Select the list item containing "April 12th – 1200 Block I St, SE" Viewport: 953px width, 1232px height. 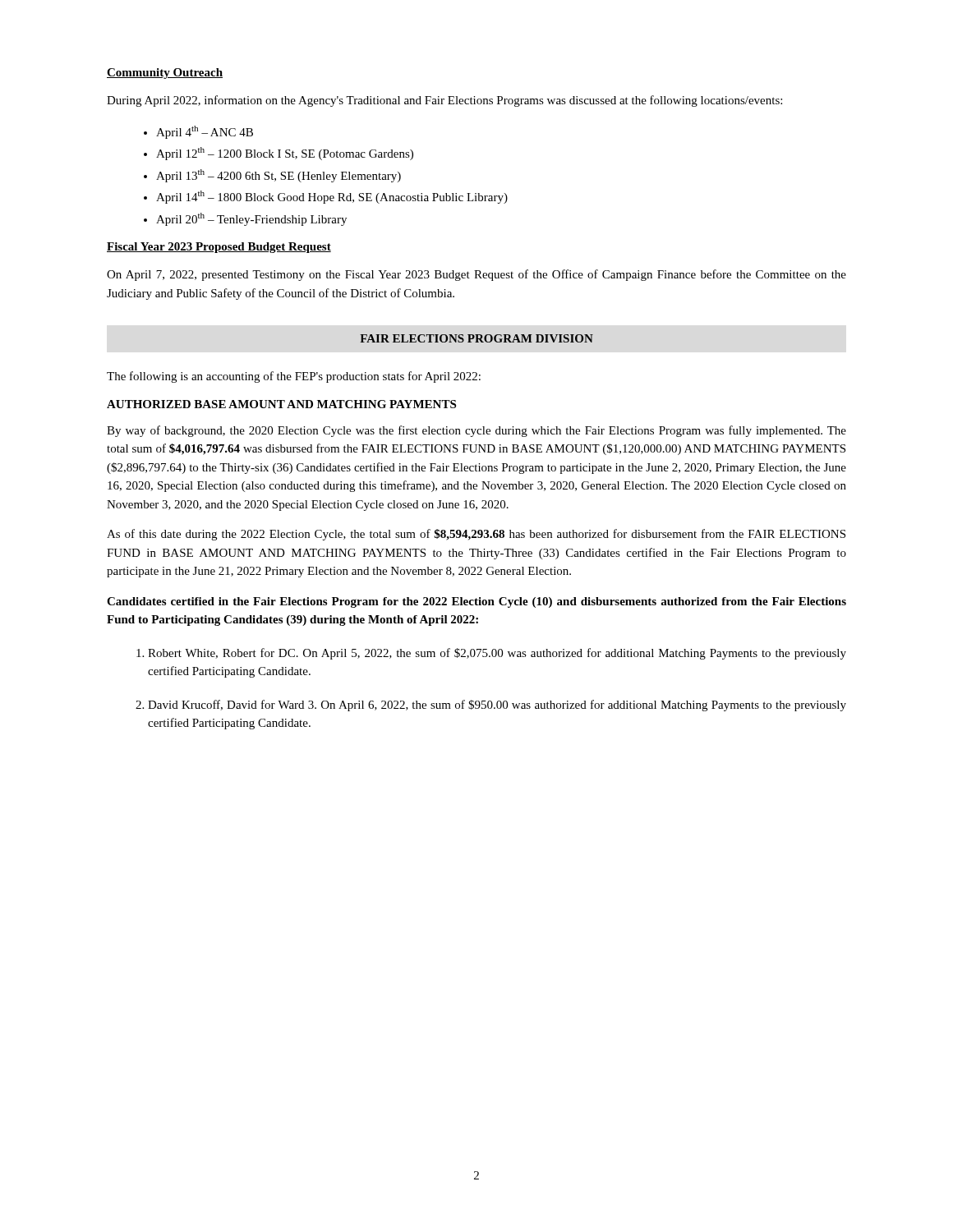click(285, 152)
